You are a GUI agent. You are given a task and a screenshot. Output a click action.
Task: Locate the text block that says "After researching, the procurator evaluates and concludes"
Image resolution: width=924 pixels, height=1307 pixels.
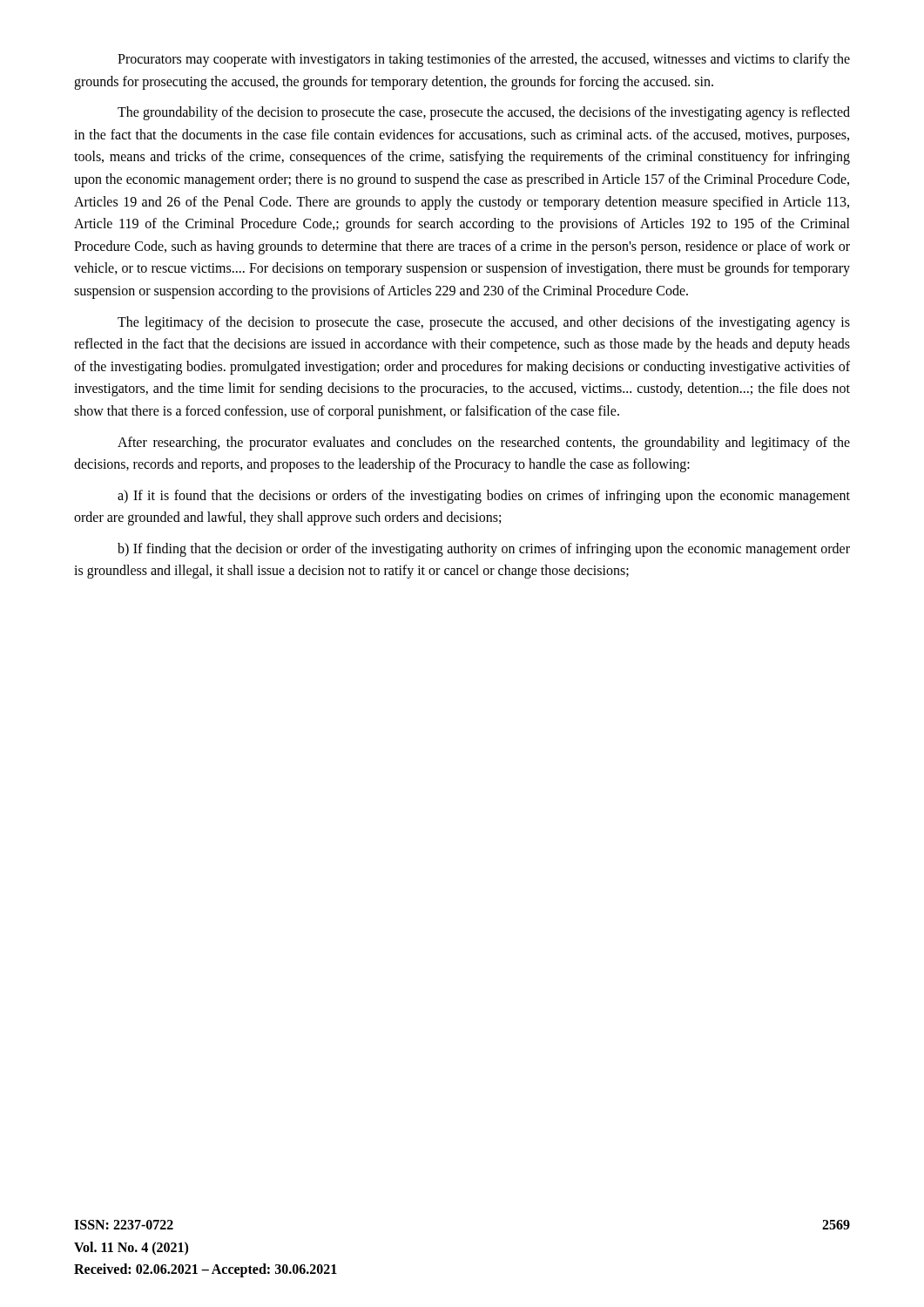click(462, 453)
